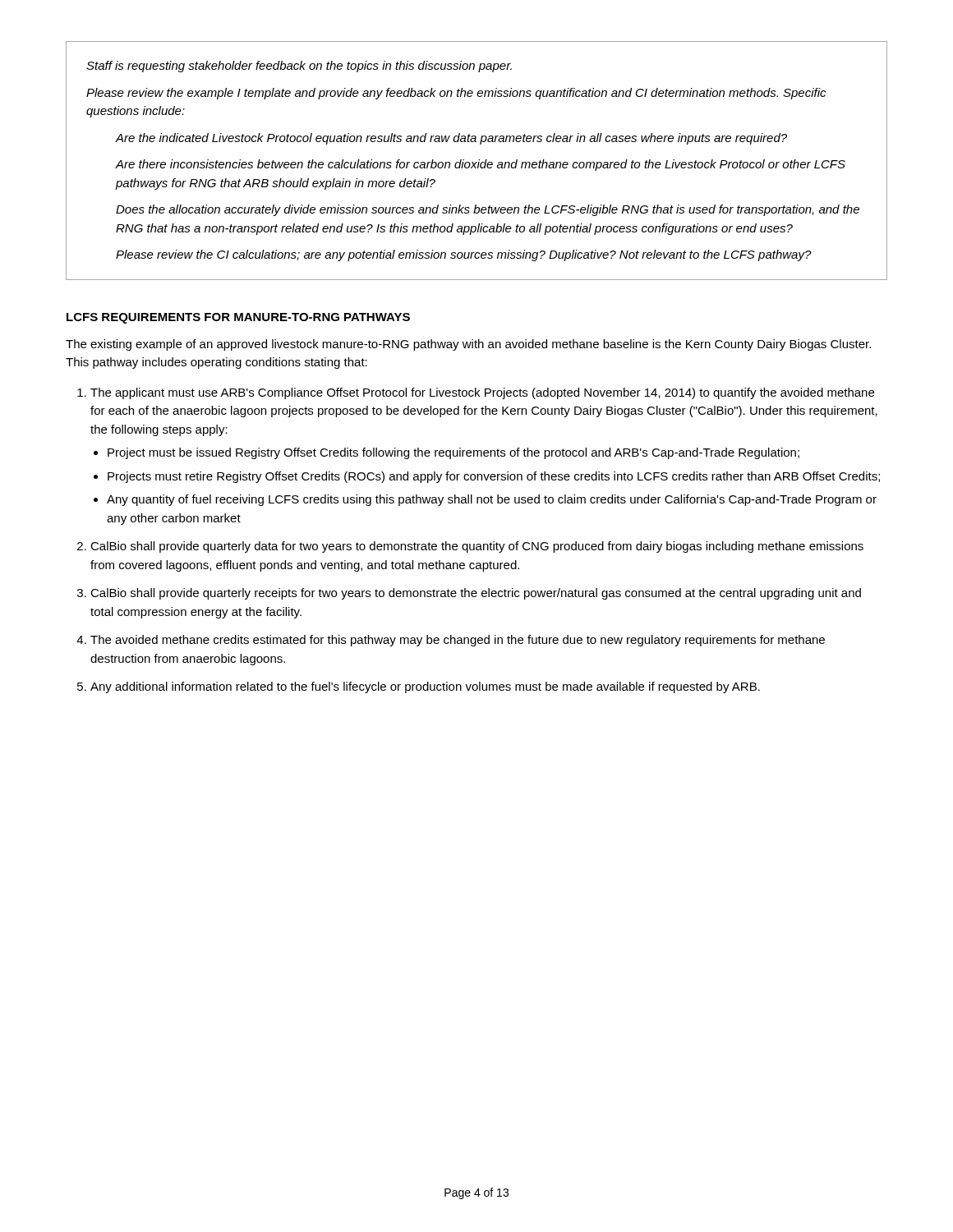Click the passage that begins "The applicant must use ARB's"
Image resolution: width=953 pixels, height=1232 pixels.
pos(489,456)
